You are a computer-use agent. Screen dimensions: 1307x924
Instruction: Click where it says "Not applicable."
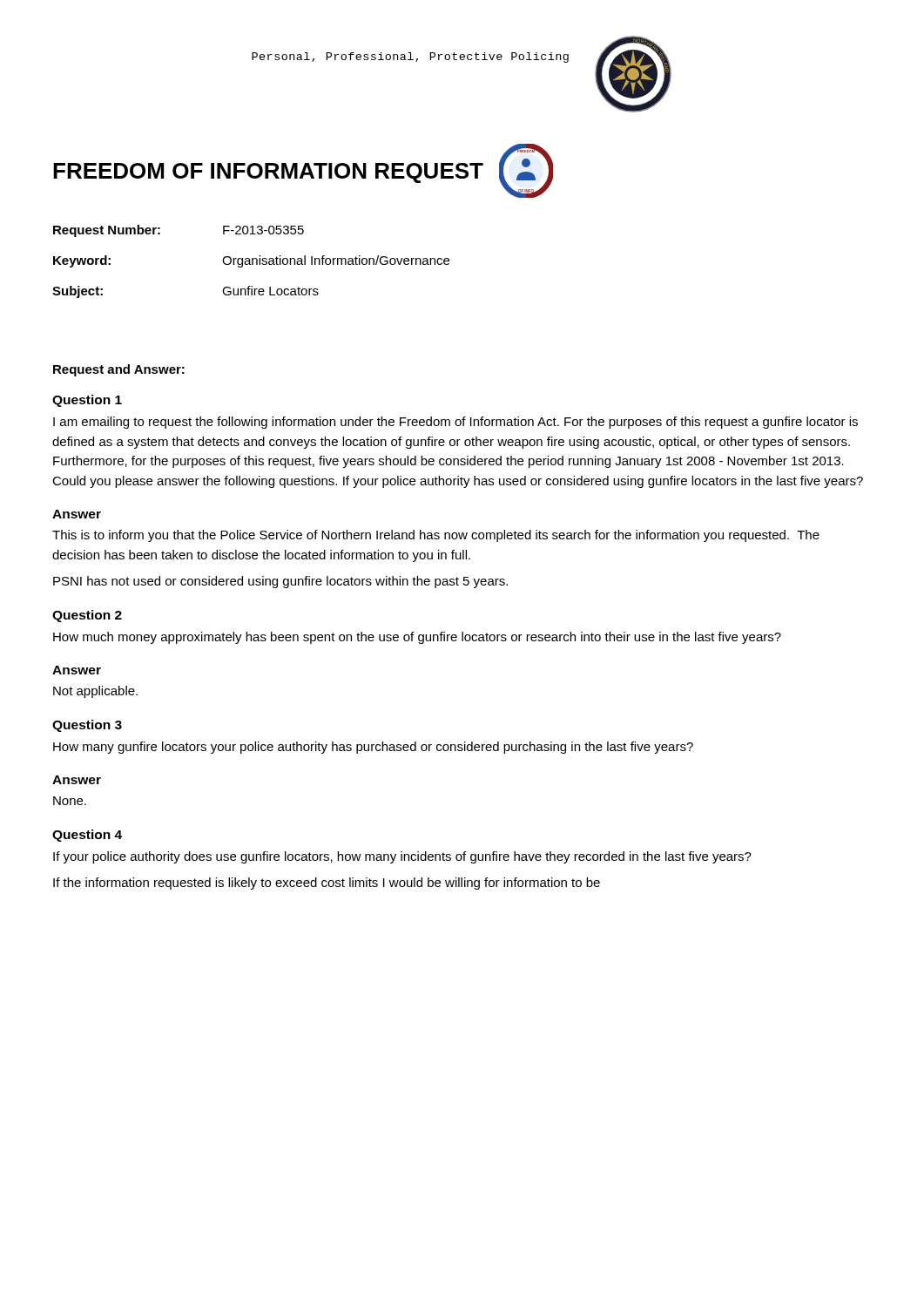pyautogui.click(x=95, y=691)
